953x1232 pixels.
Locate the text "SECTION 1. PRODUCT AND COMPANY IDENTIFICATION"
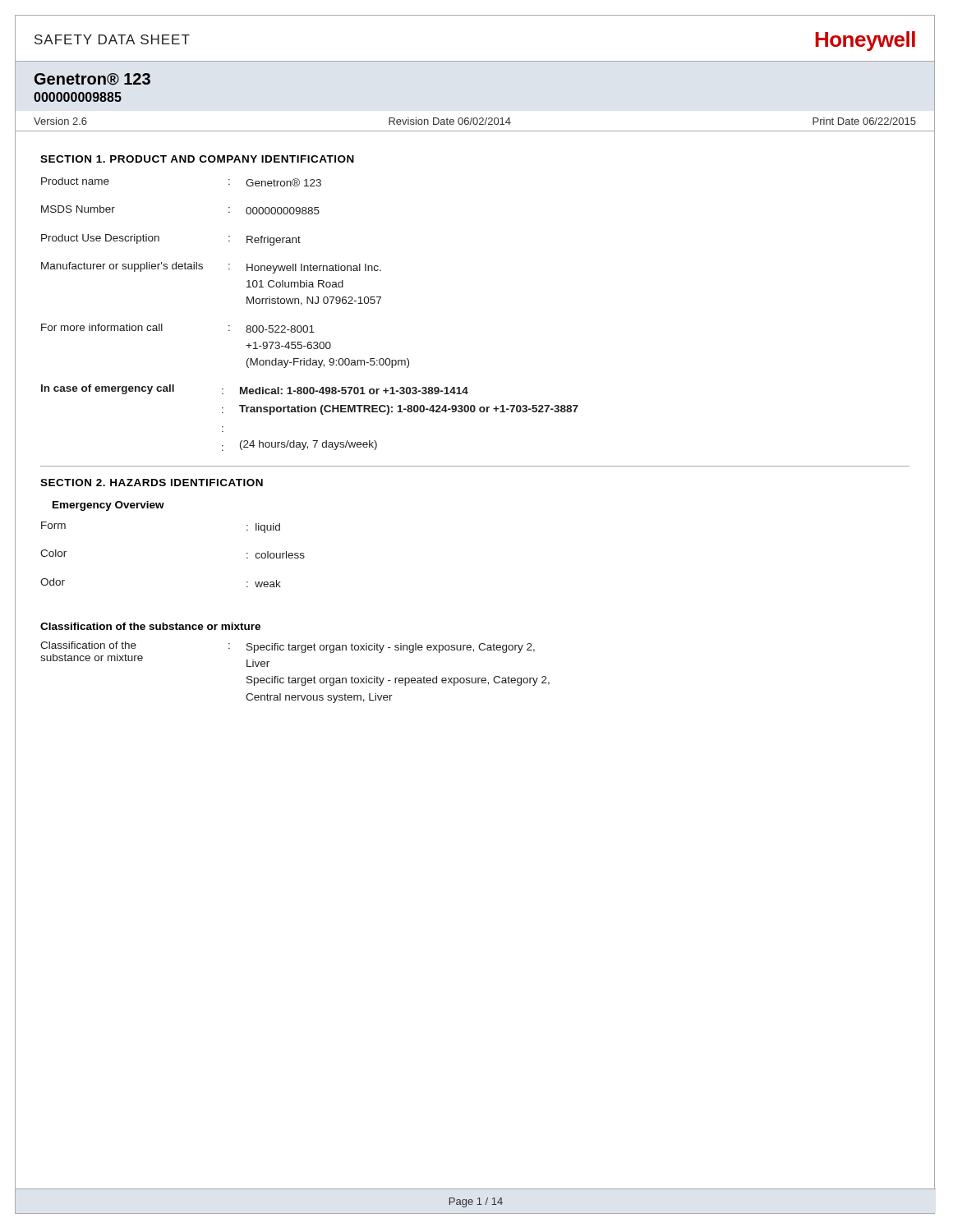[197, 159]
